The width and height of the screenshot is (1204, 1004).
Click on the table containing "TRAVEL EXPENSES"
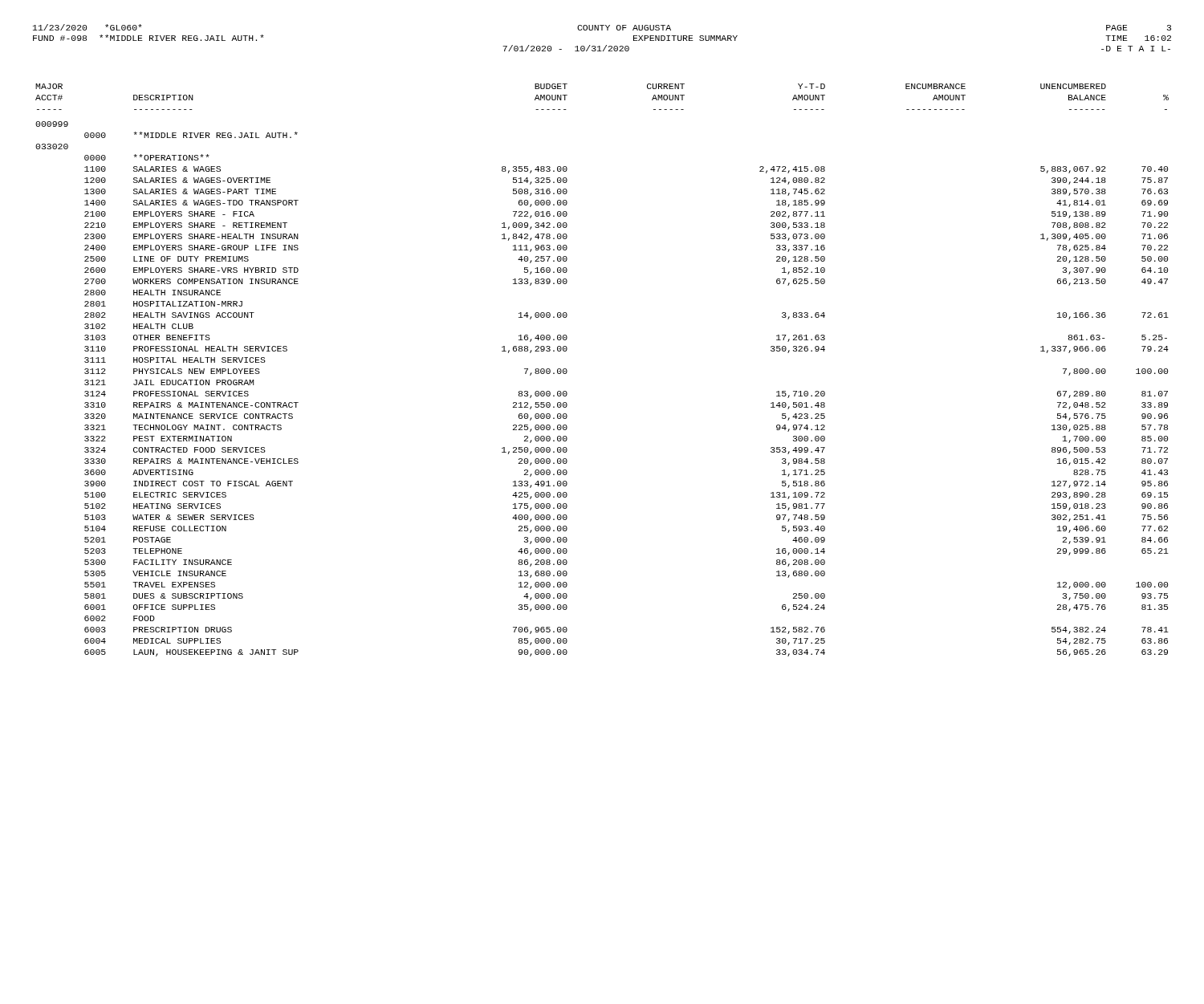tap(602, 369)
